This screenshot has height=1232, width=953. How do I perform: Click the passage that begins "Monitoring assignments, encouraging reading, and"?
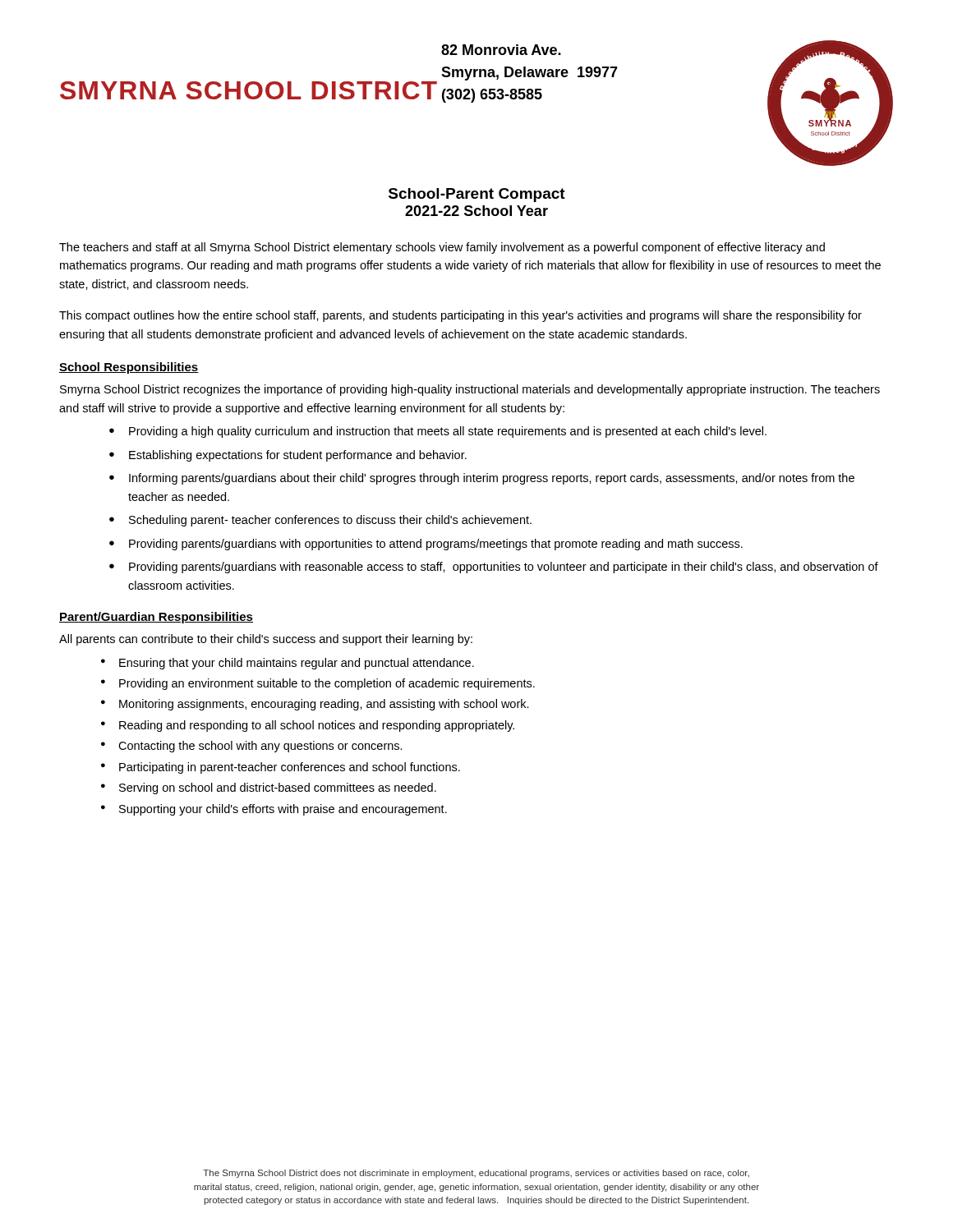[324, 704]
